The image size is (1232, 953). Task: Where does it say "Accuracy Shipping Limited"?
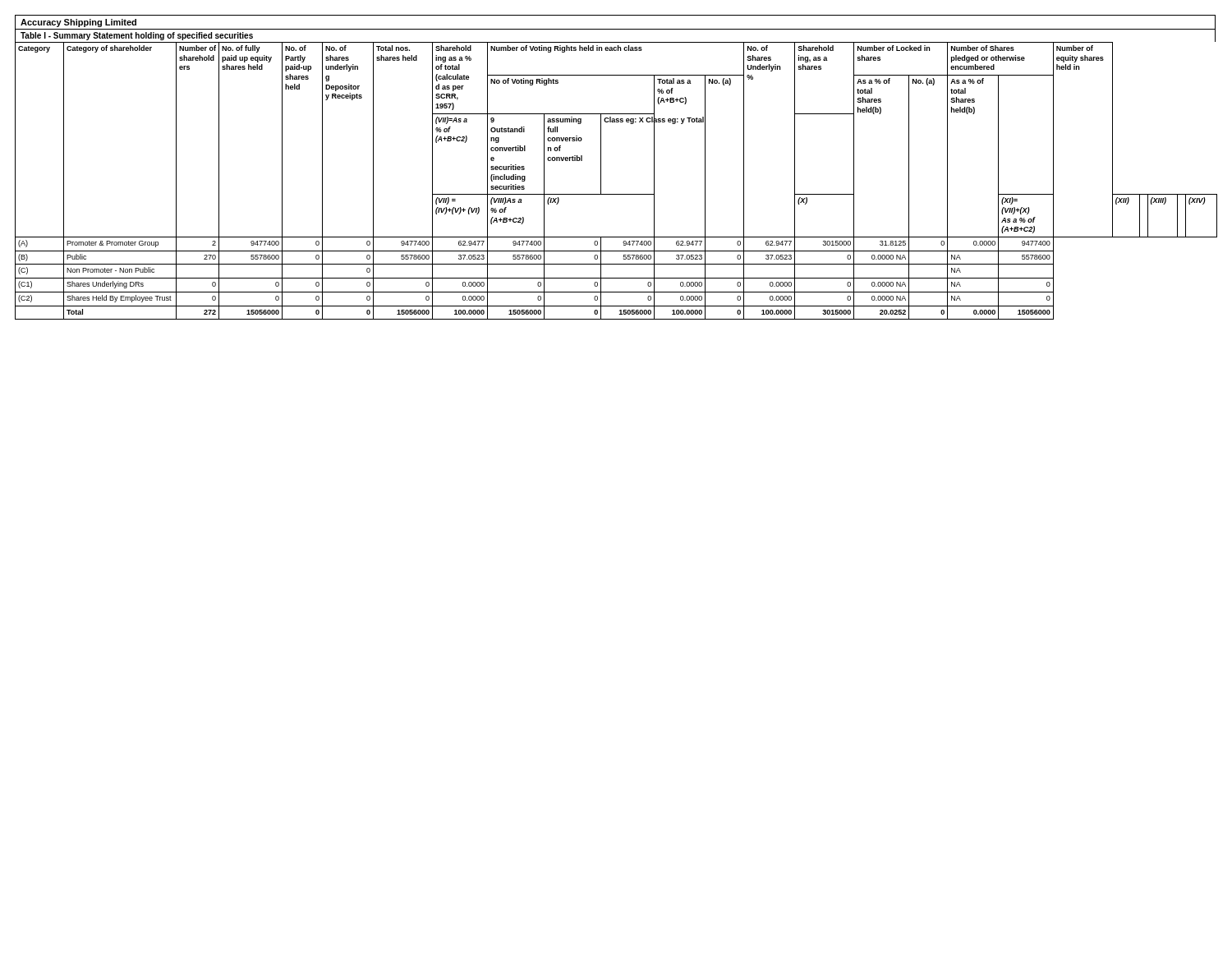tap(79, 22)
